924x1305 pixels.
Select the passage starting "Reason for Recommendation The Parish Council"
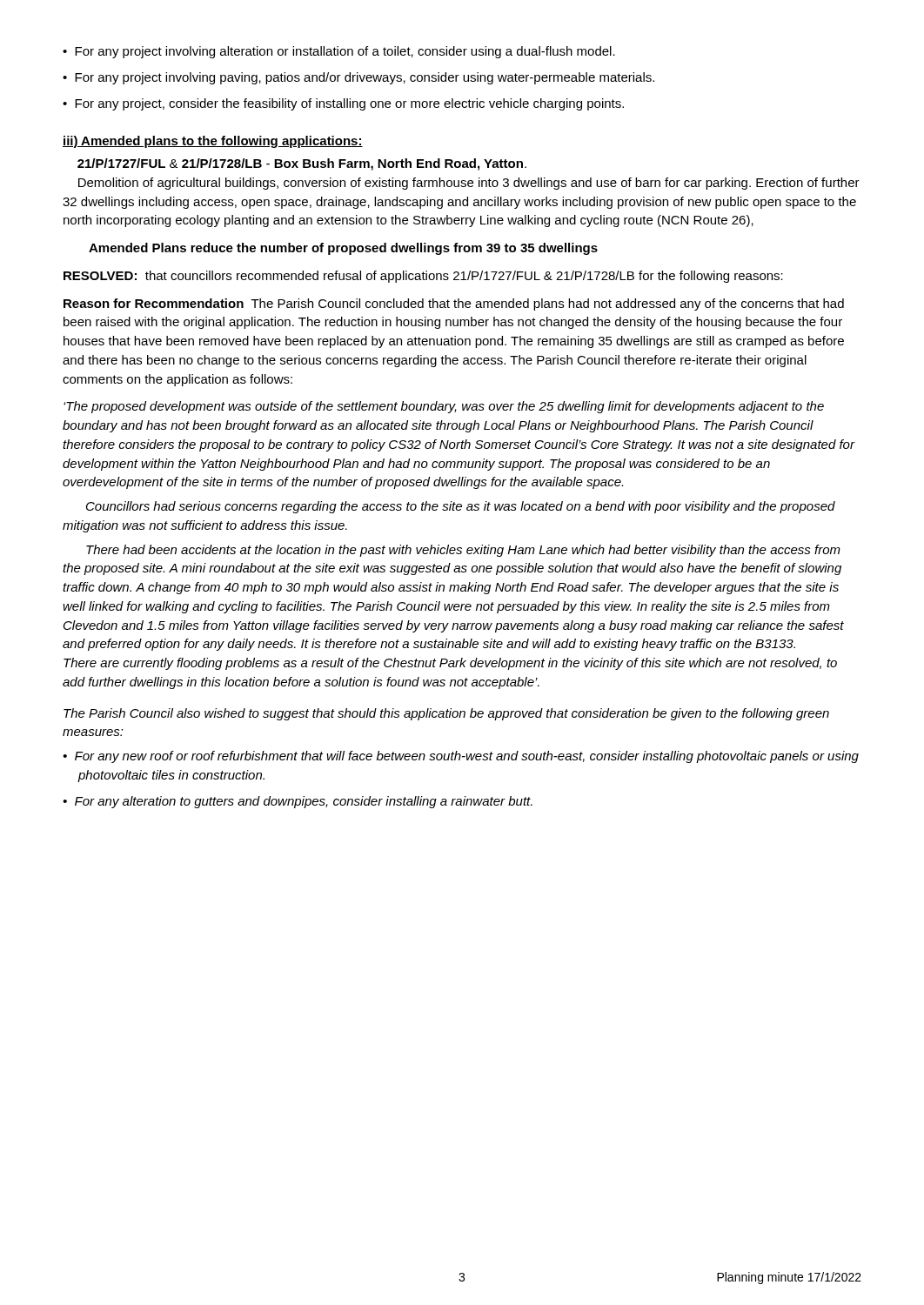pyautogui.click(x=454, y=341)
